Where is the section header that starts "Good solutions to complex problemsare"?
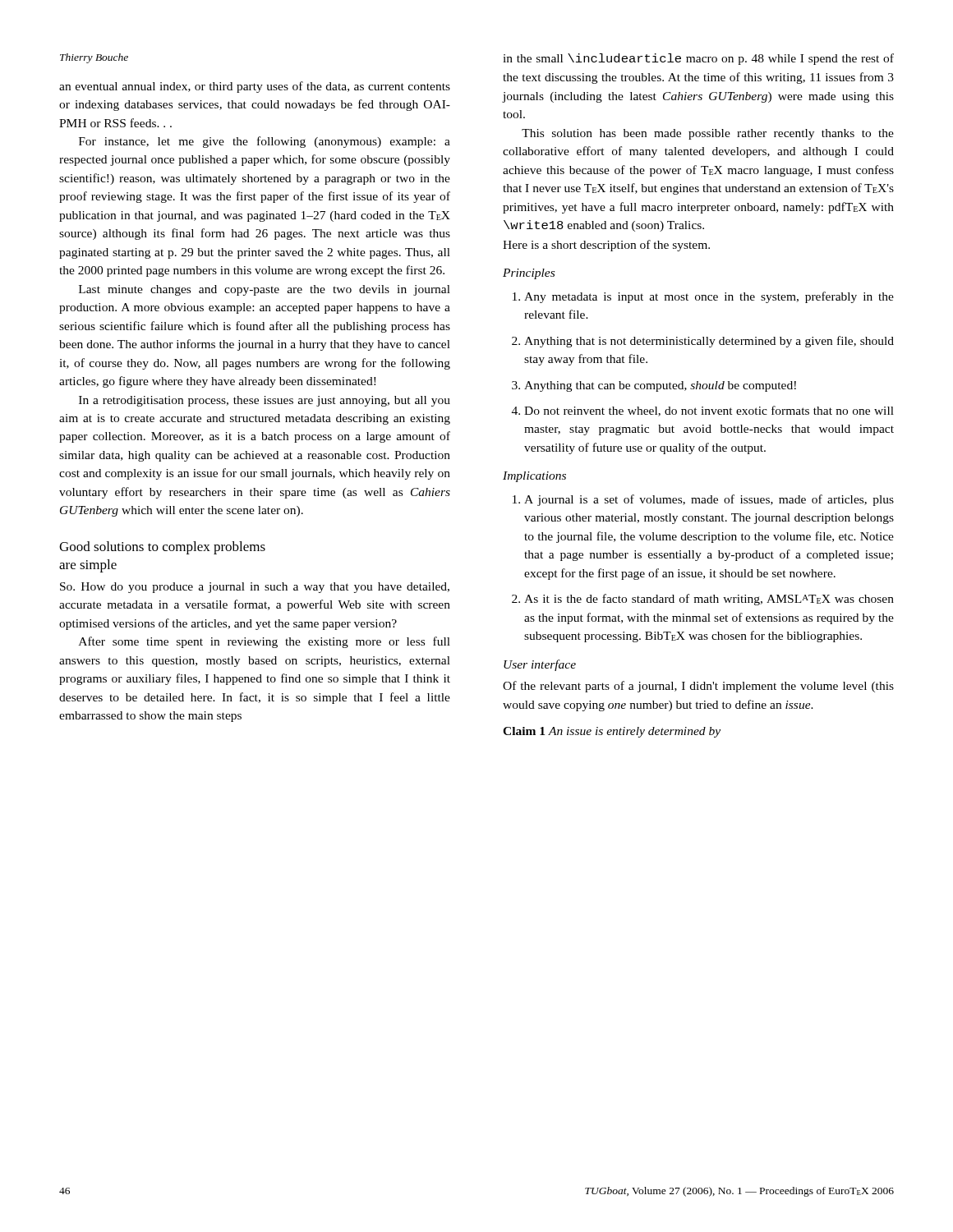This screenshot has width=953, height=1232. (162, 556)
